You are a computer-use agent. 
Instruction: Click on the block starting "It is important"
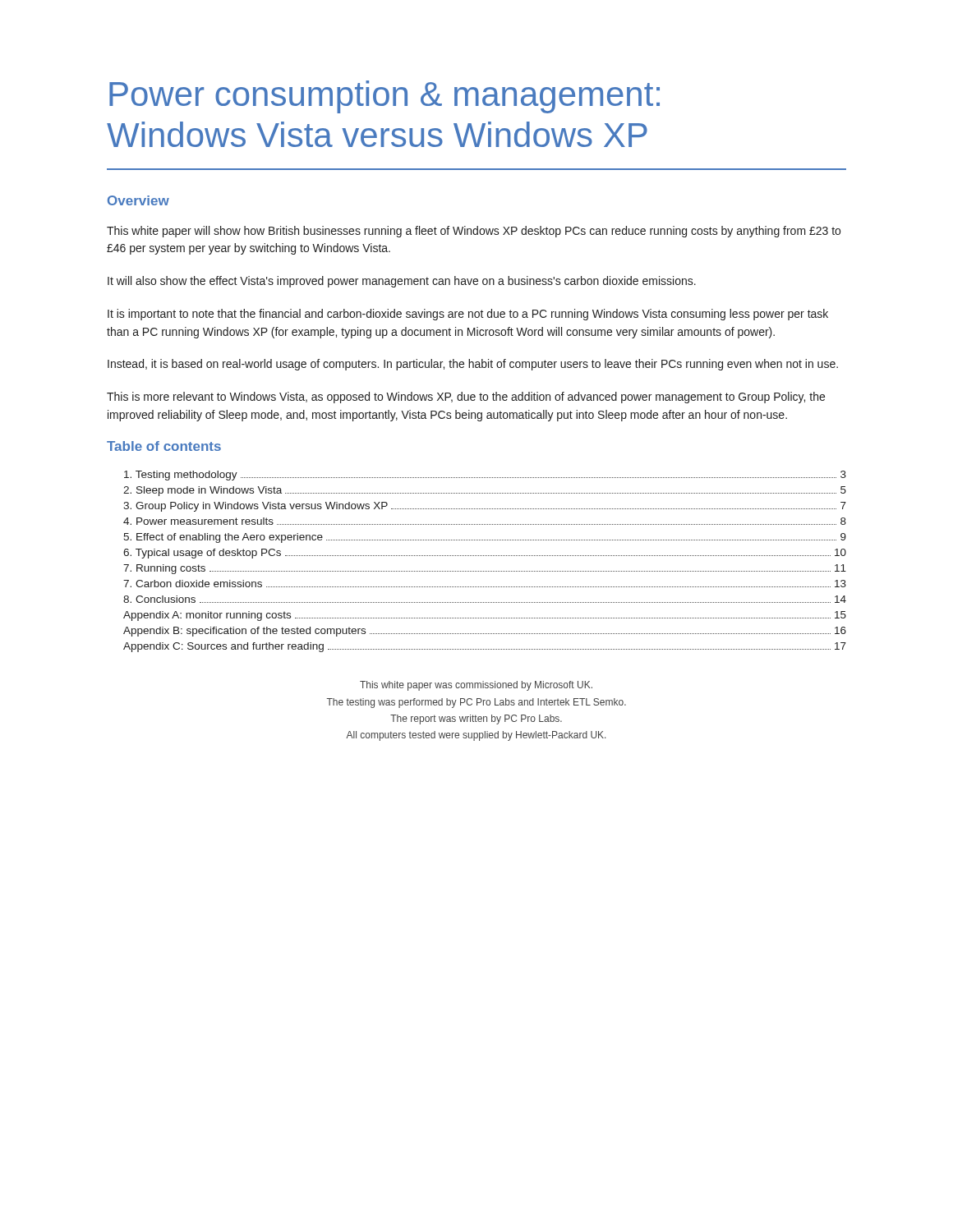click(x=468, y=323)
